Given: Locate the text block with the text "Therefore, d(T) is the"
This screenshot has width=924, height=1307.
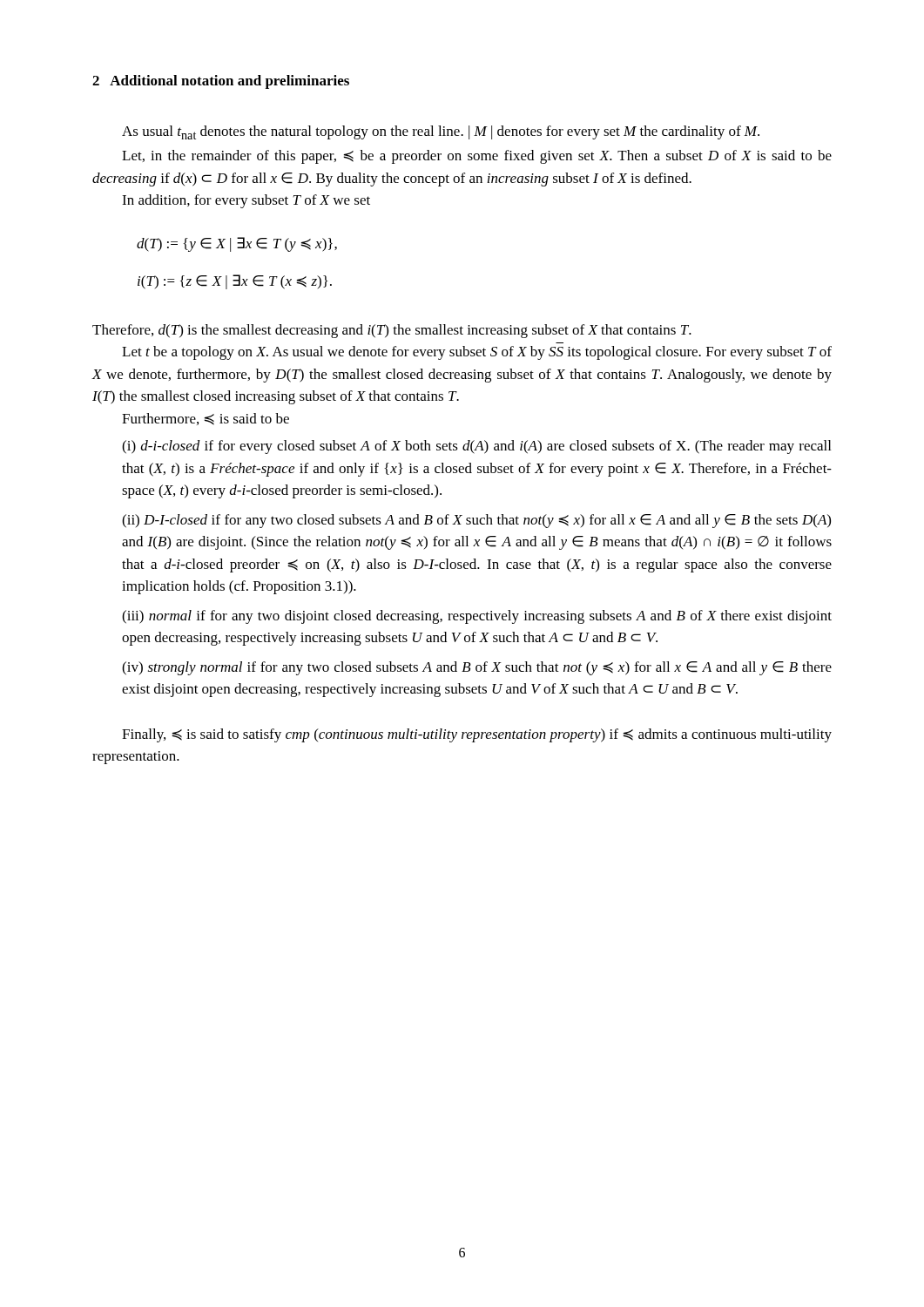Looking at the screenshot, I should [x=392, y=329].
